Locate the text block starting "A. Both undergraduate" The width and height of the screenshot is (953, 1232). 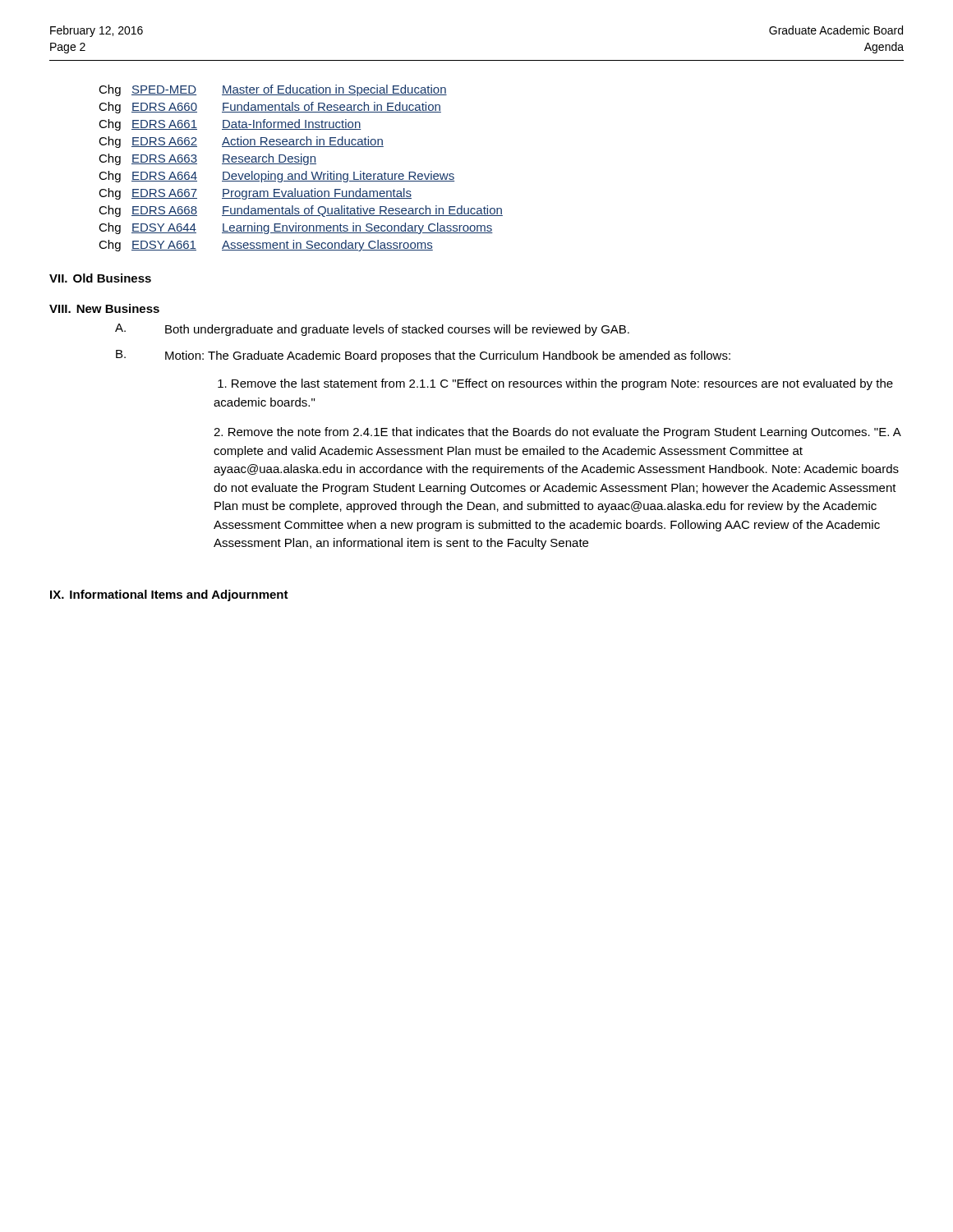coord(509,329)
